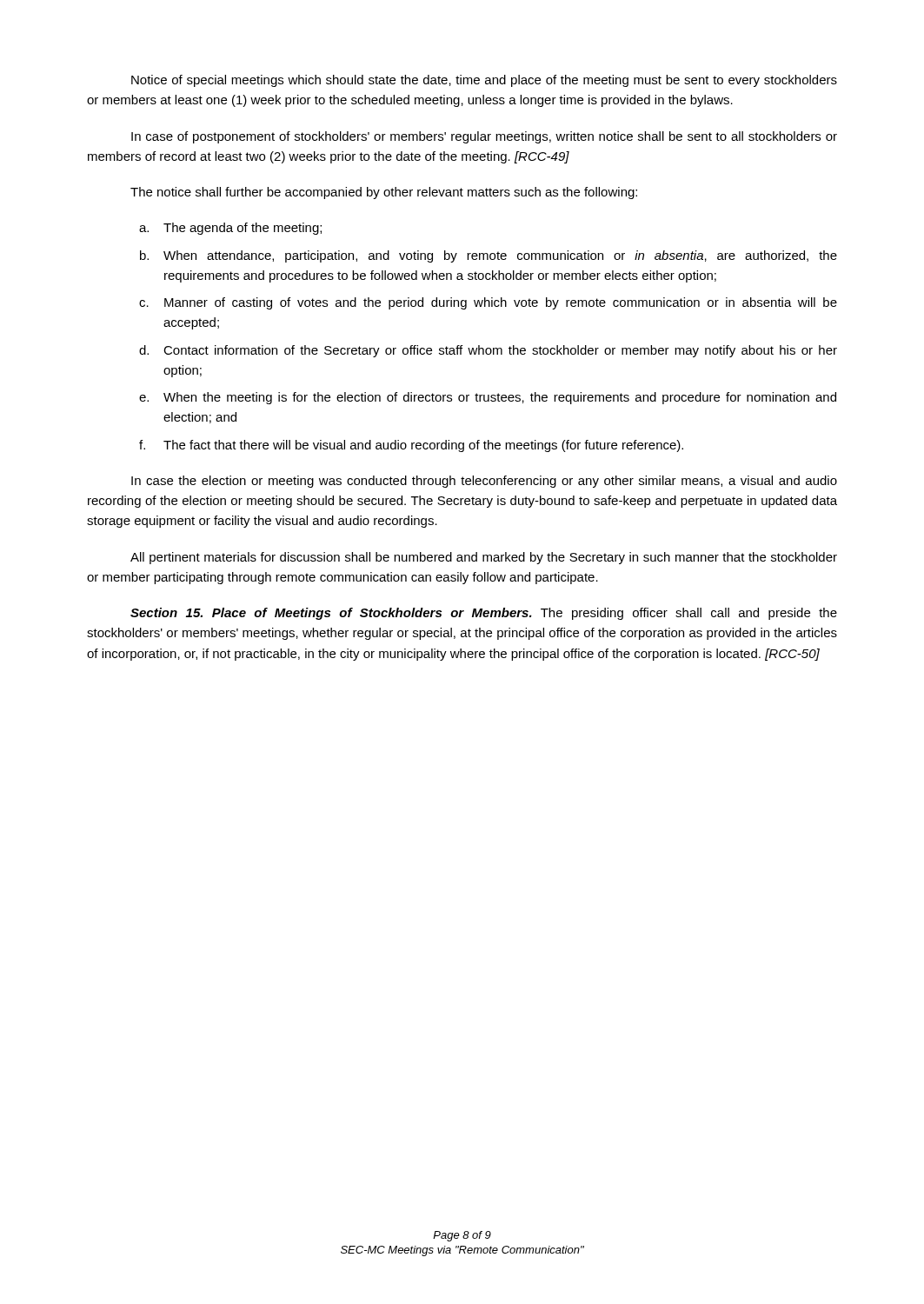Click the passage that begins "c. Manner of casting of"
Viewport: 924px width, 1304px height.
(x=488, y=312)
